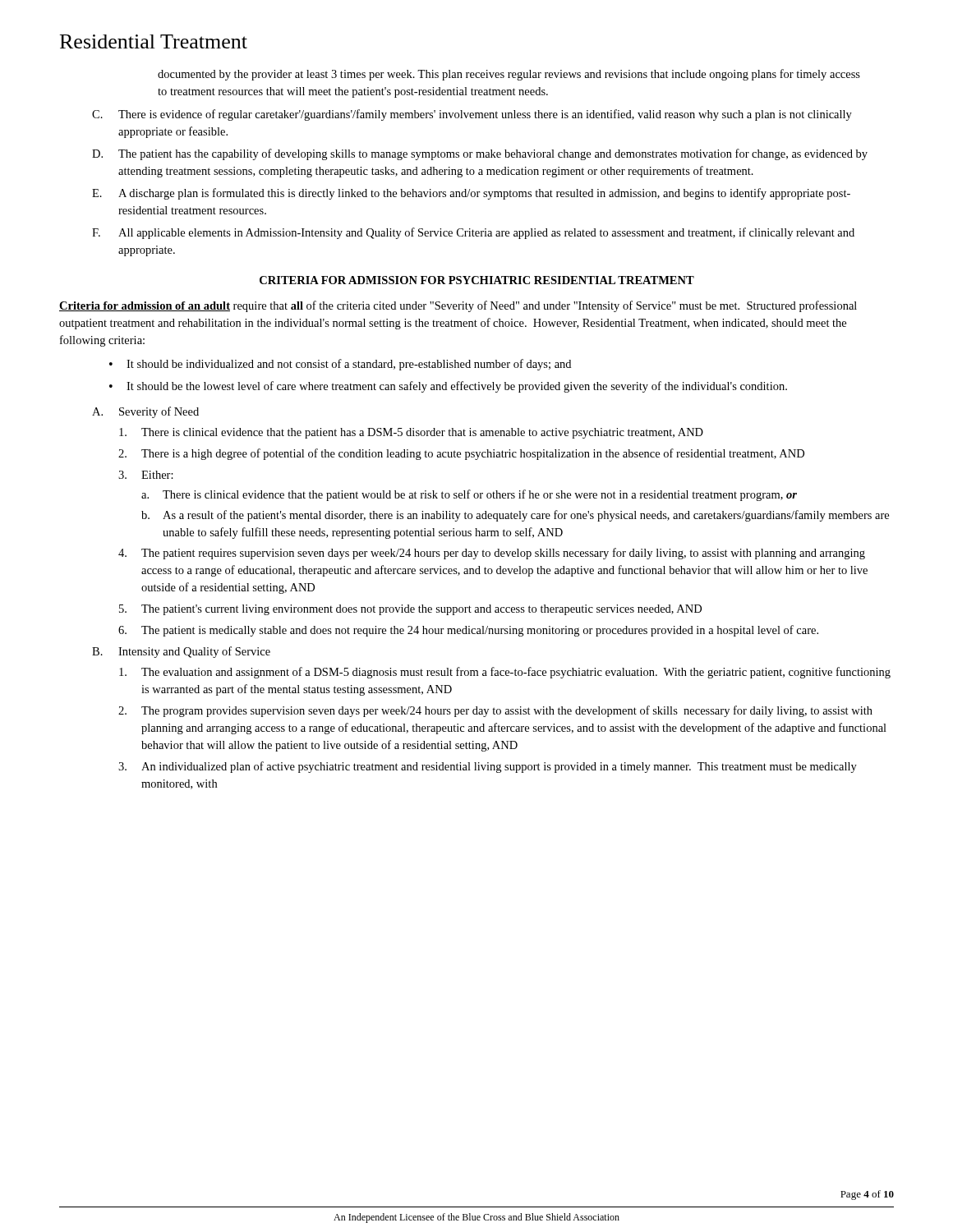Select the text block with the text "documented by the provider"
This screenshot has height=1232, width=953.
coord(509,83)
